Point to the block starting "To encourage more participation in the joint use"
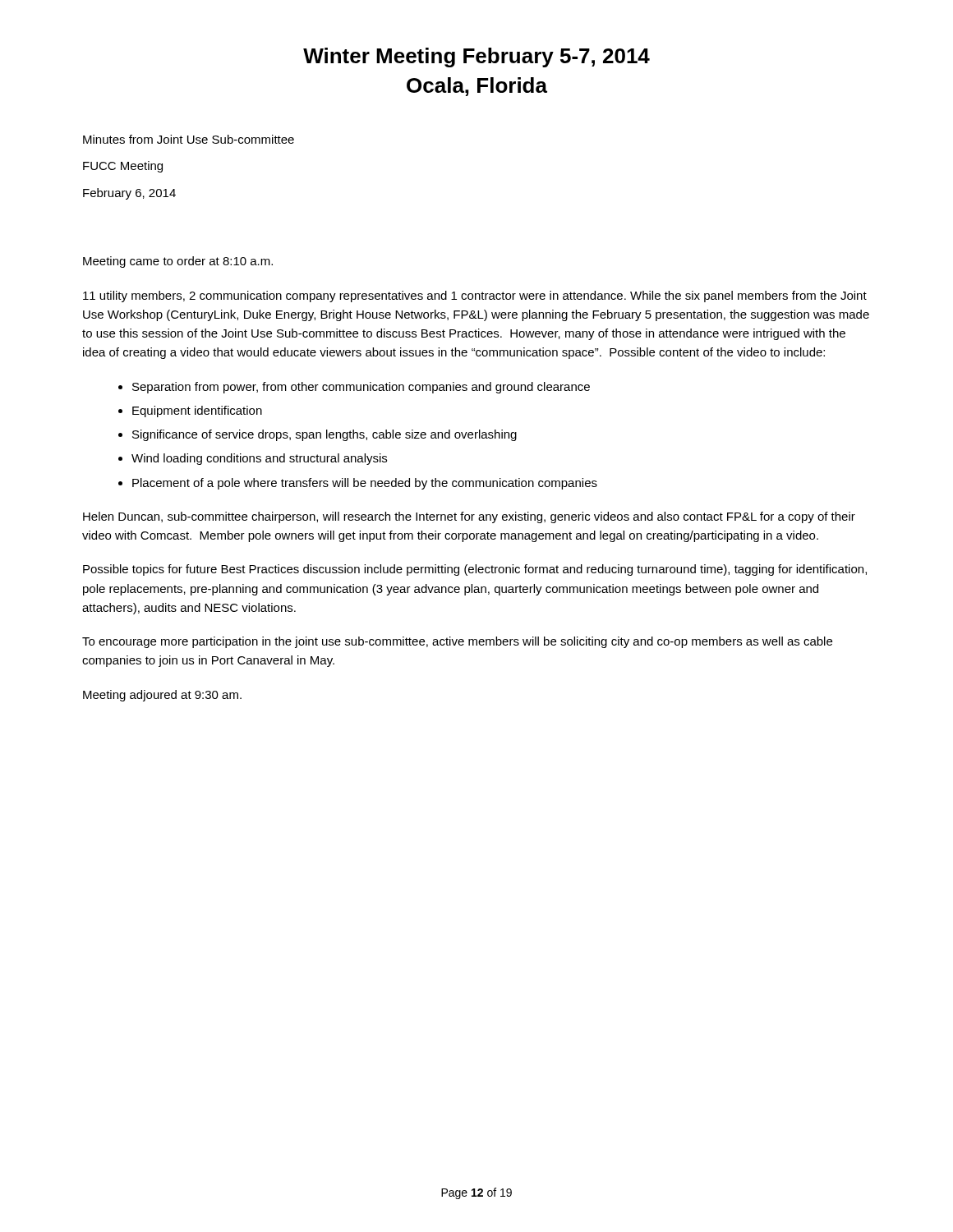 (x=457, y=651)
